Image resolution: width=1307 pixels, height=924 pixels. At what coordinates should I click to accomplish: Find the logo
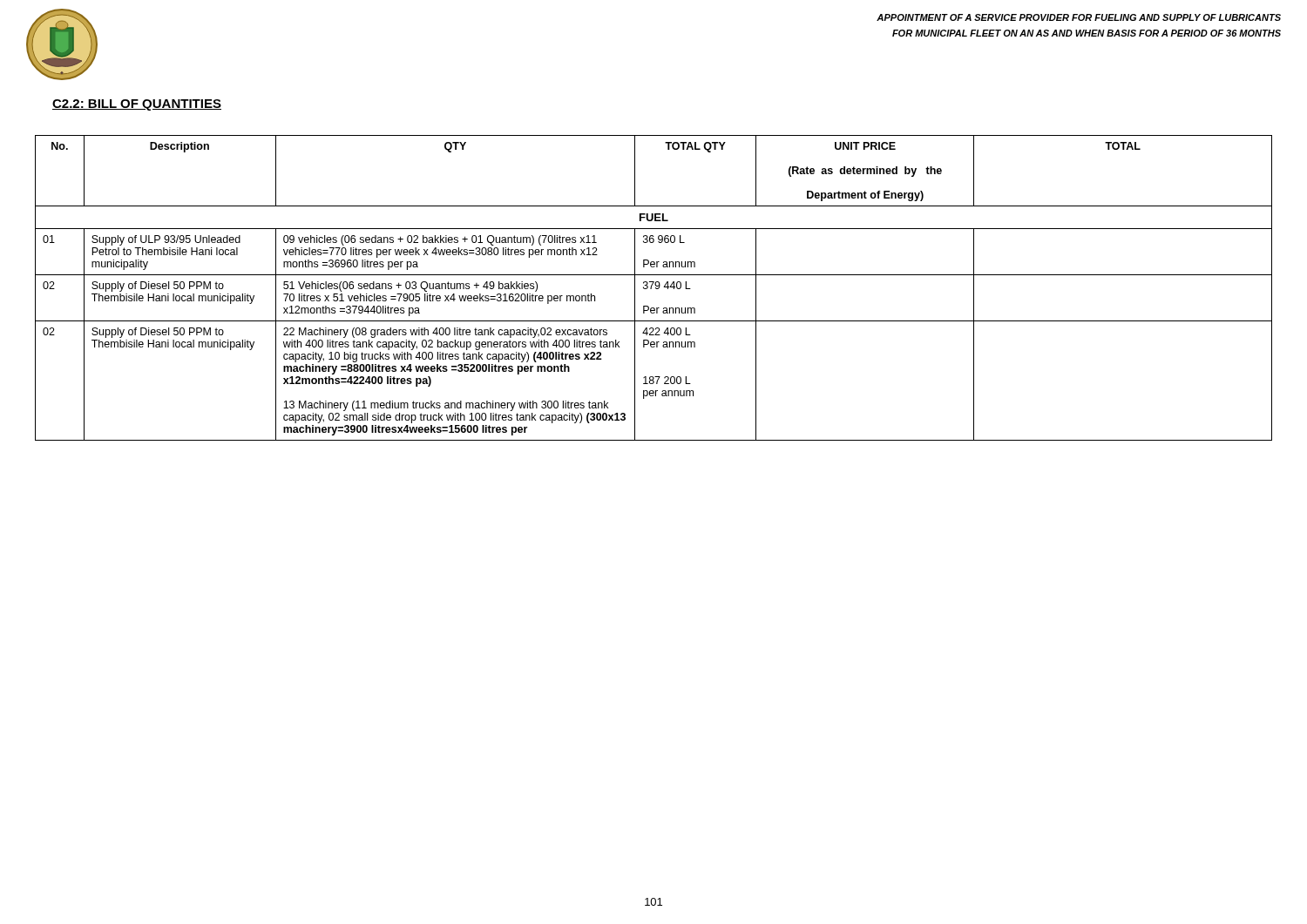coord(62,44)
